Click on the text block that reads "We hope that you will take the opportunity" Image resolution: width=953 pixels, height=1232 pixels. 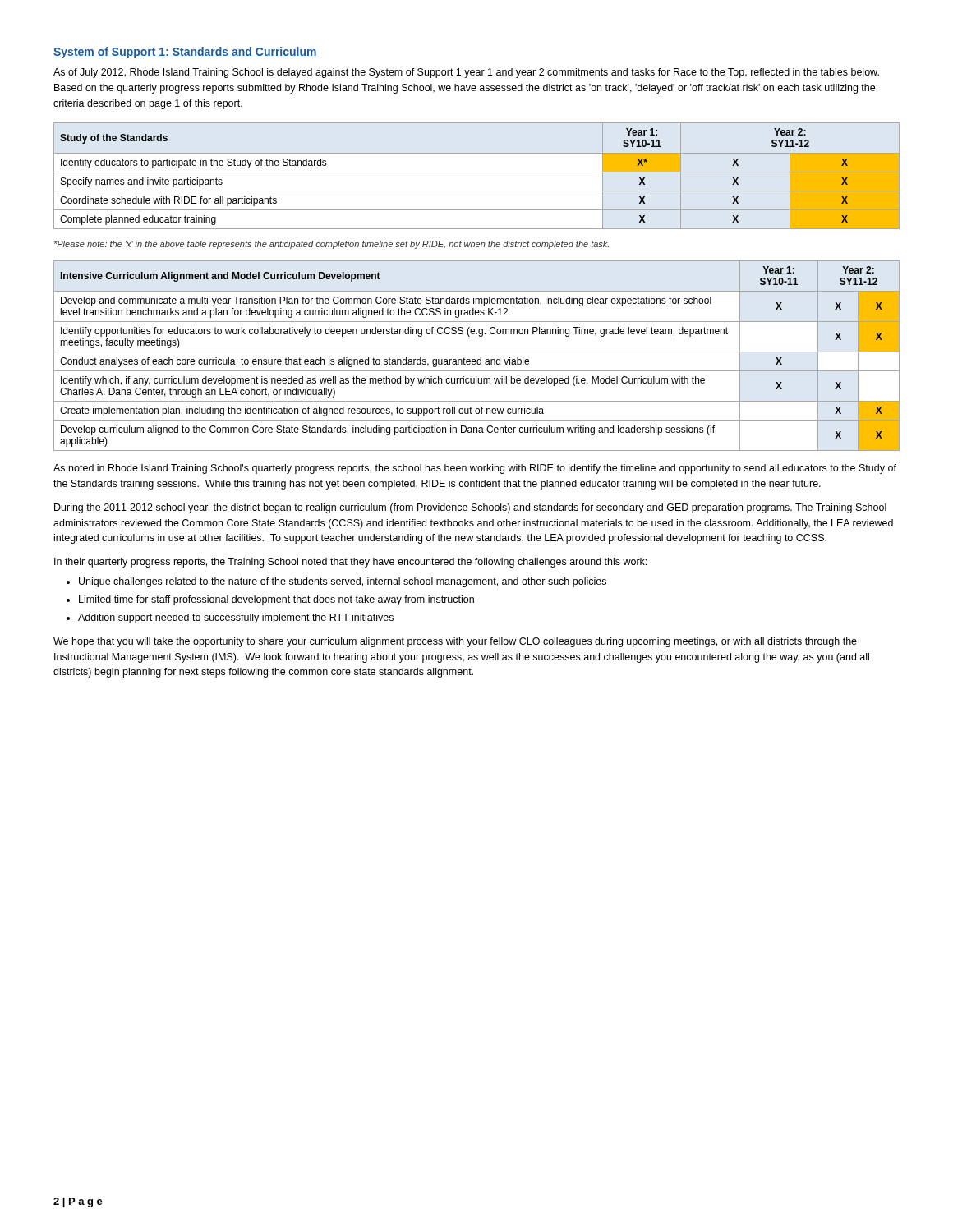click(x=462, y=657)
